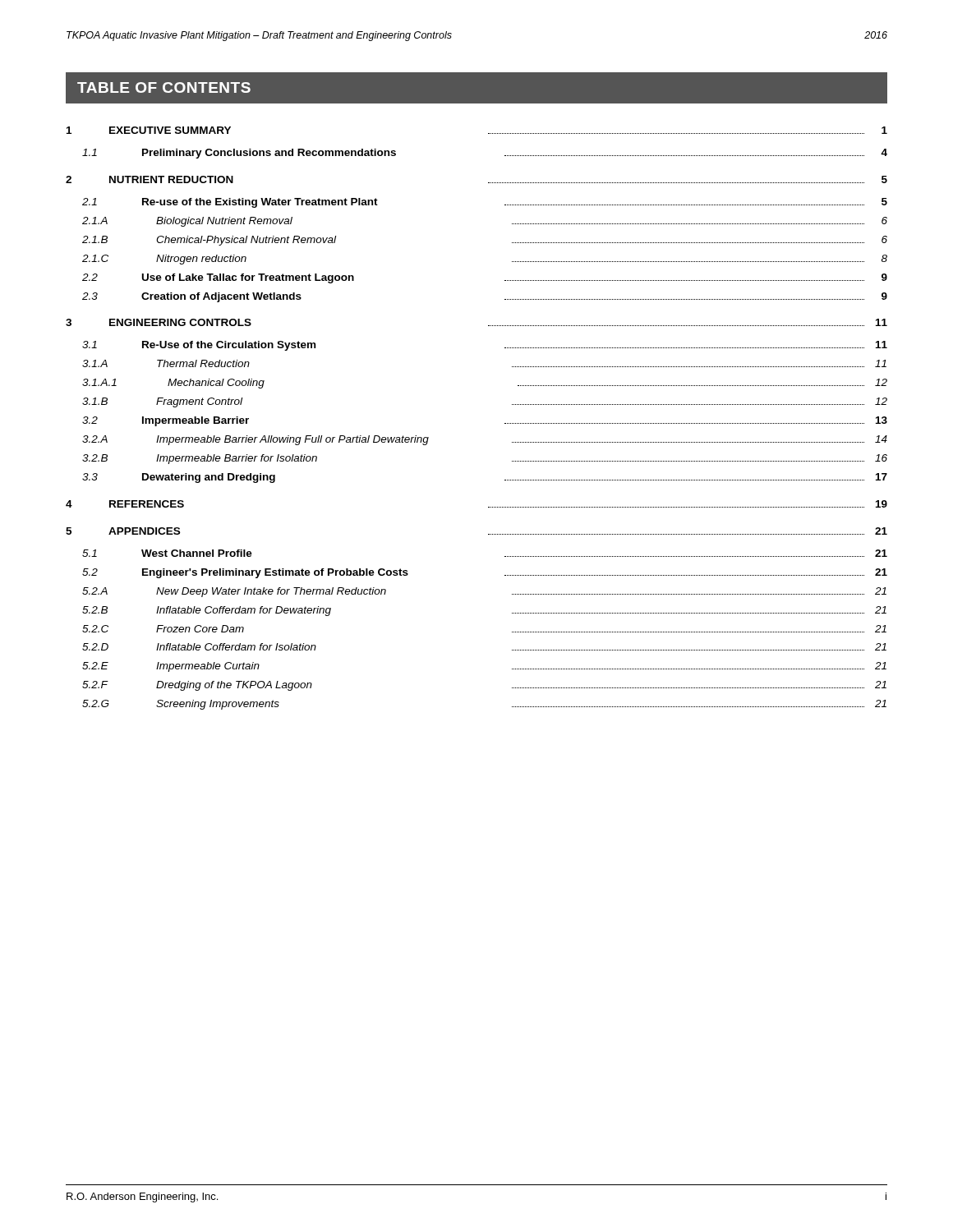This screenshot has width=953, height=1232.
Task: Navigate to the text starting "3.1.A Thermal Reduction 11"
Action: [x=95, y=363]
